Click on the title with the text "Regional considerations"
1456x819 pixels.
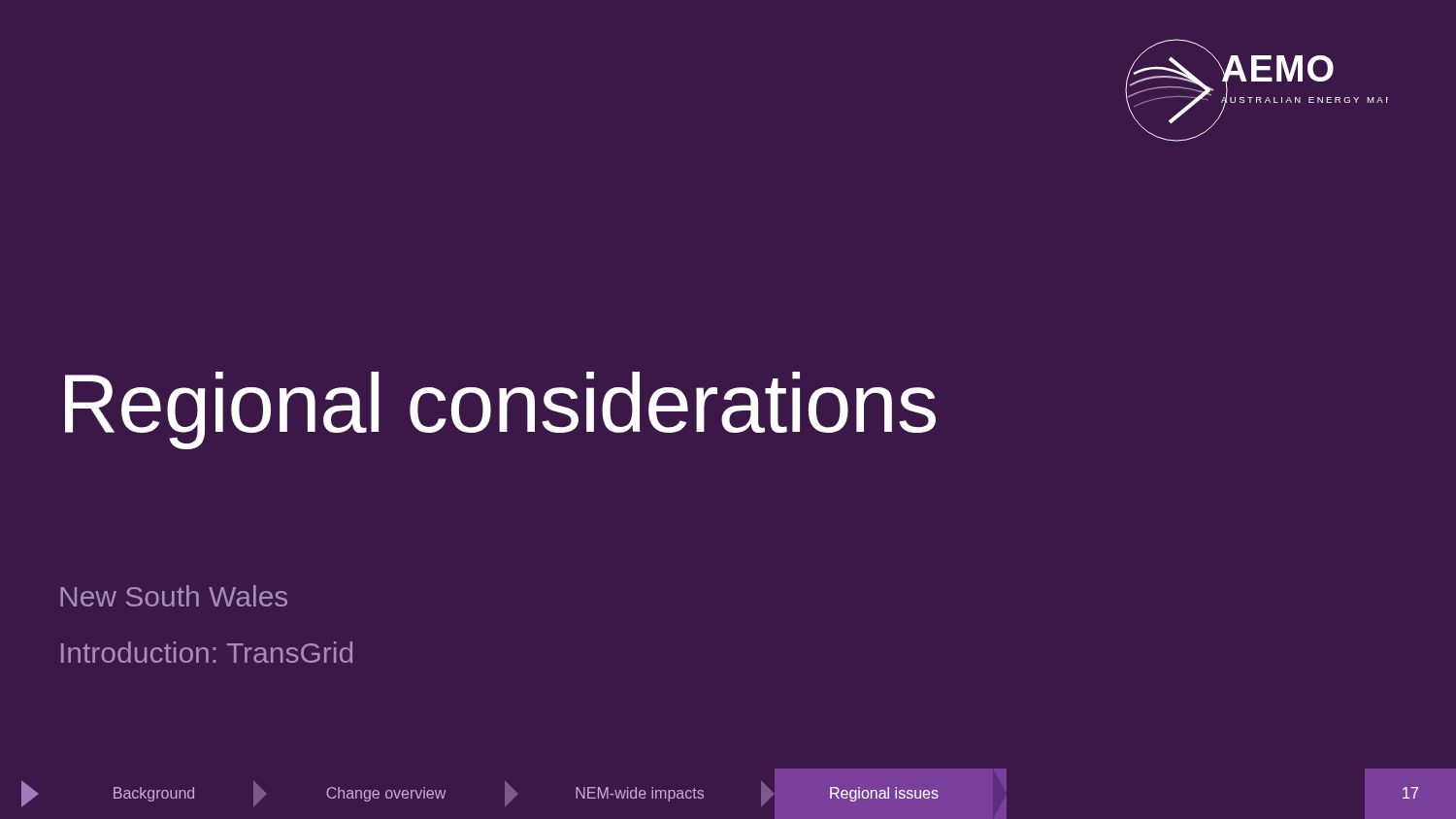pyautogui.click(x=498, y=403)
